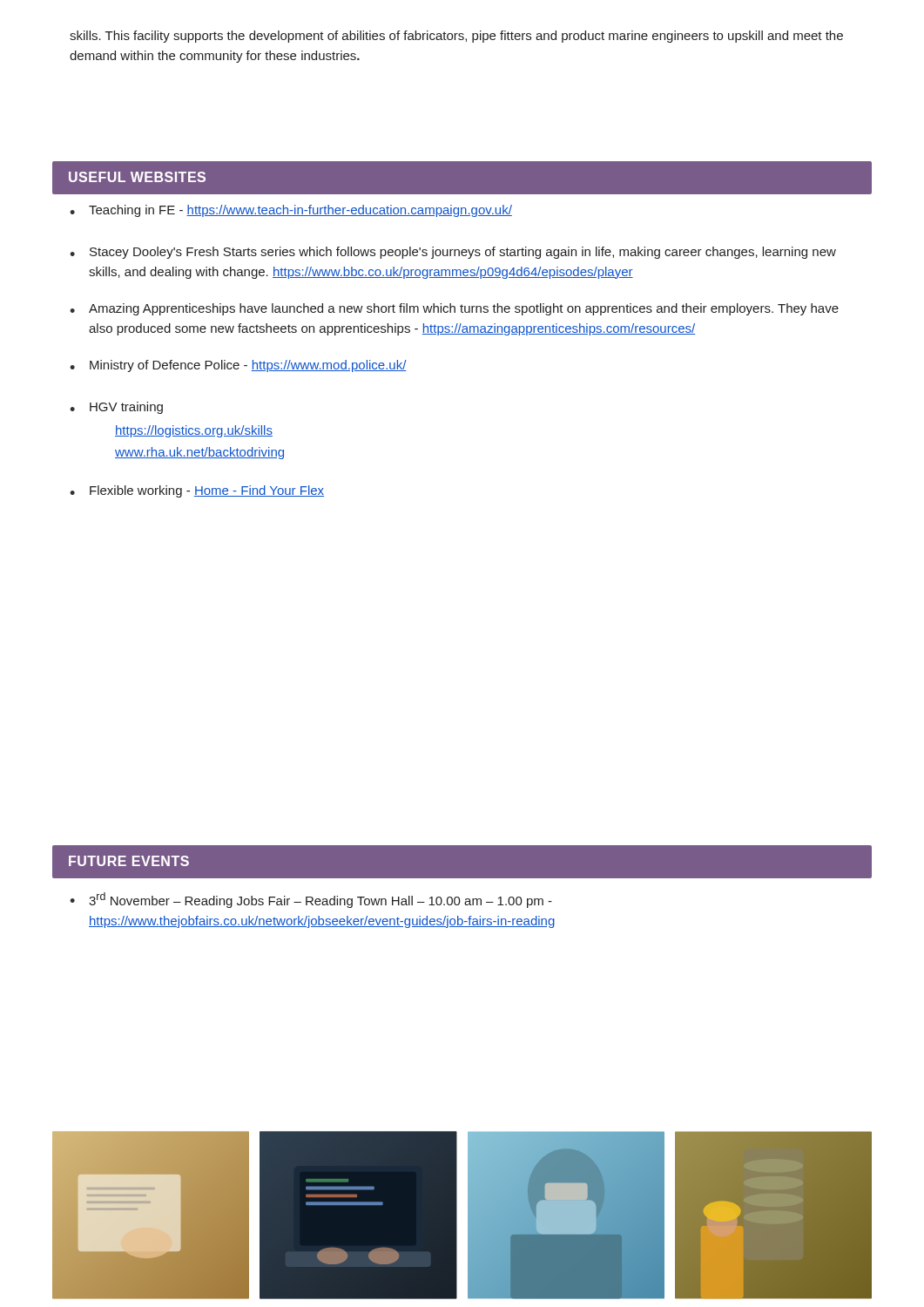Click on the element starting "• Flexible working - Home"
Screen dimensions: 1307x924
point(197,491)
